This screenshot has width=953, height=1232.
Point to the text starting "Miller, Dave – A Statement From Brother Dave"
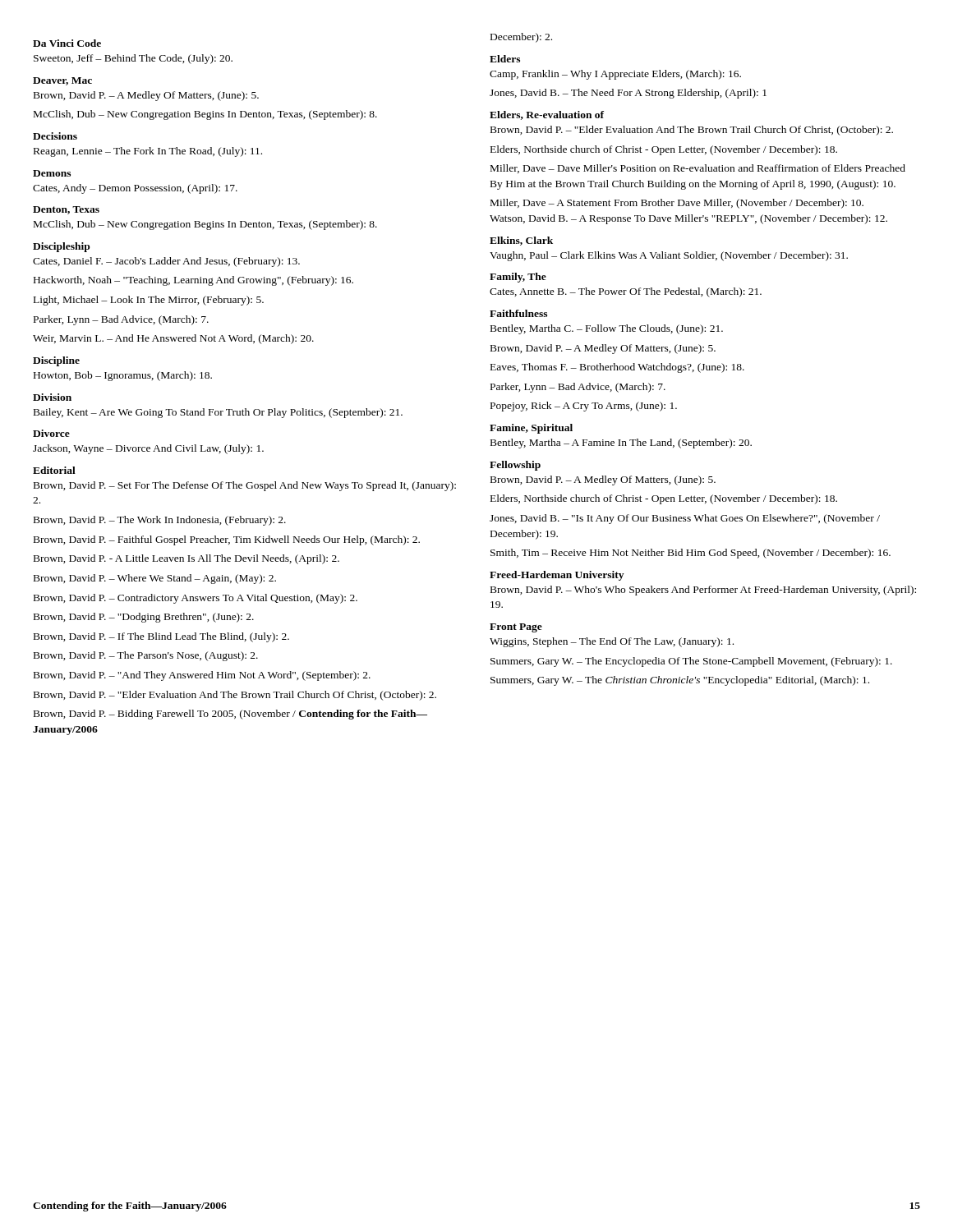(x=705, y=211)
